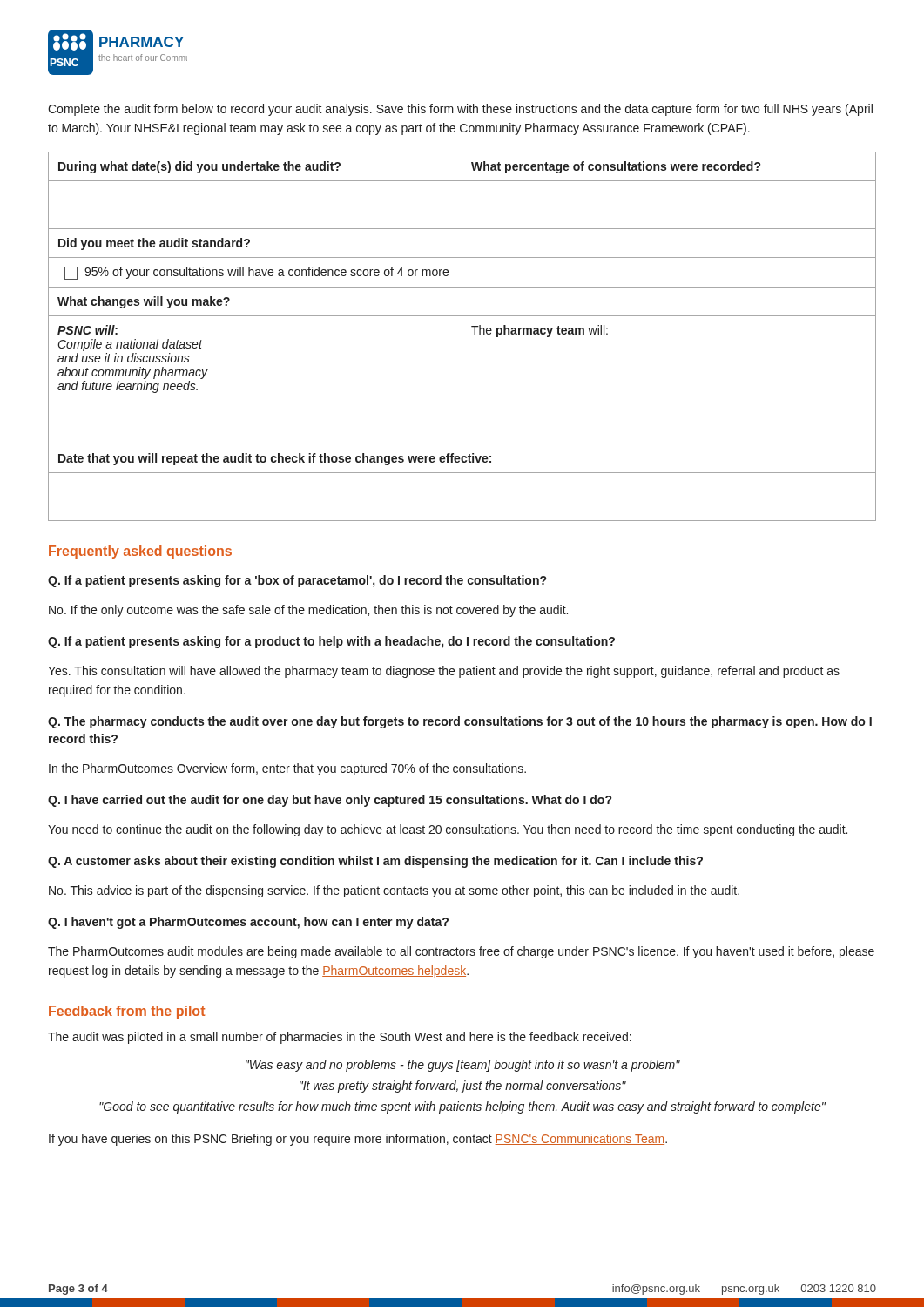Find the text block that reads "Q. I have carried out"
The image size is (924, 1307).
point(462,816)
